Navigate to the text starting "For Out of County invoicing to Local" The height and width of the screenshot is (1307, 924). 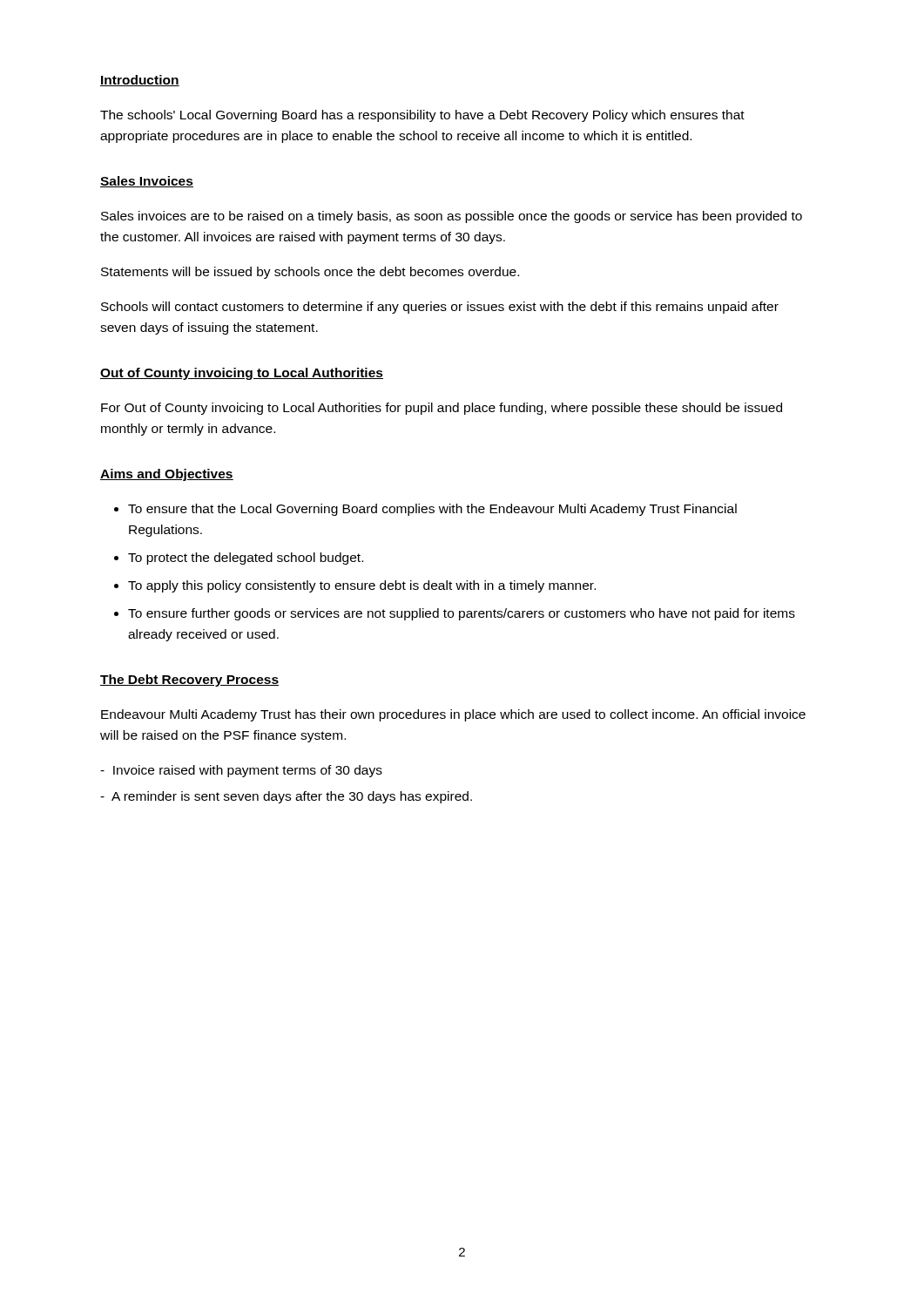442,418
